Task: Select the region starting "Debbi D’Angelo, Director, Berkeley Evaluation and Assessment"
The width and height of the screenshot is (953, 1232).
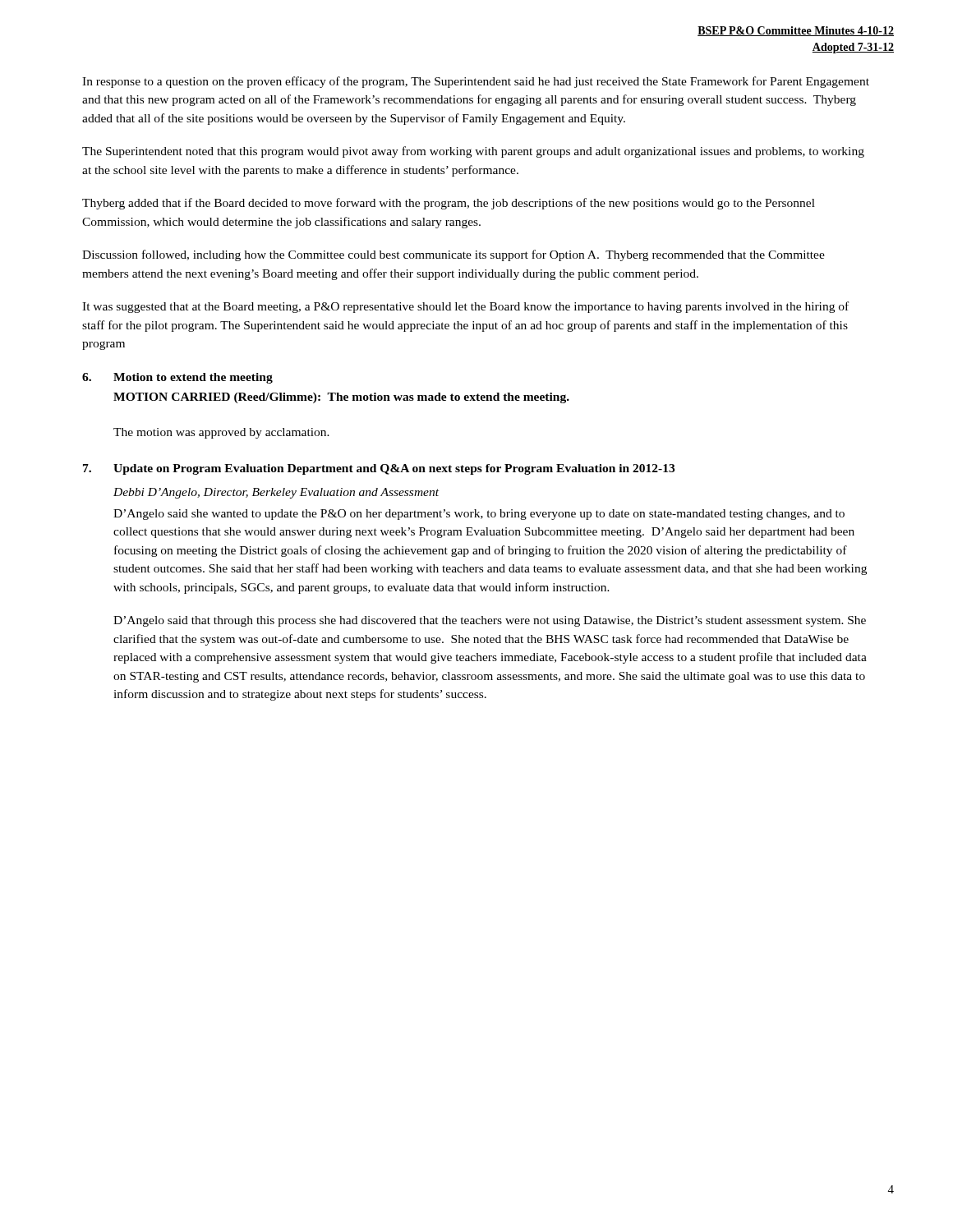Action: [x=276, y=493]
